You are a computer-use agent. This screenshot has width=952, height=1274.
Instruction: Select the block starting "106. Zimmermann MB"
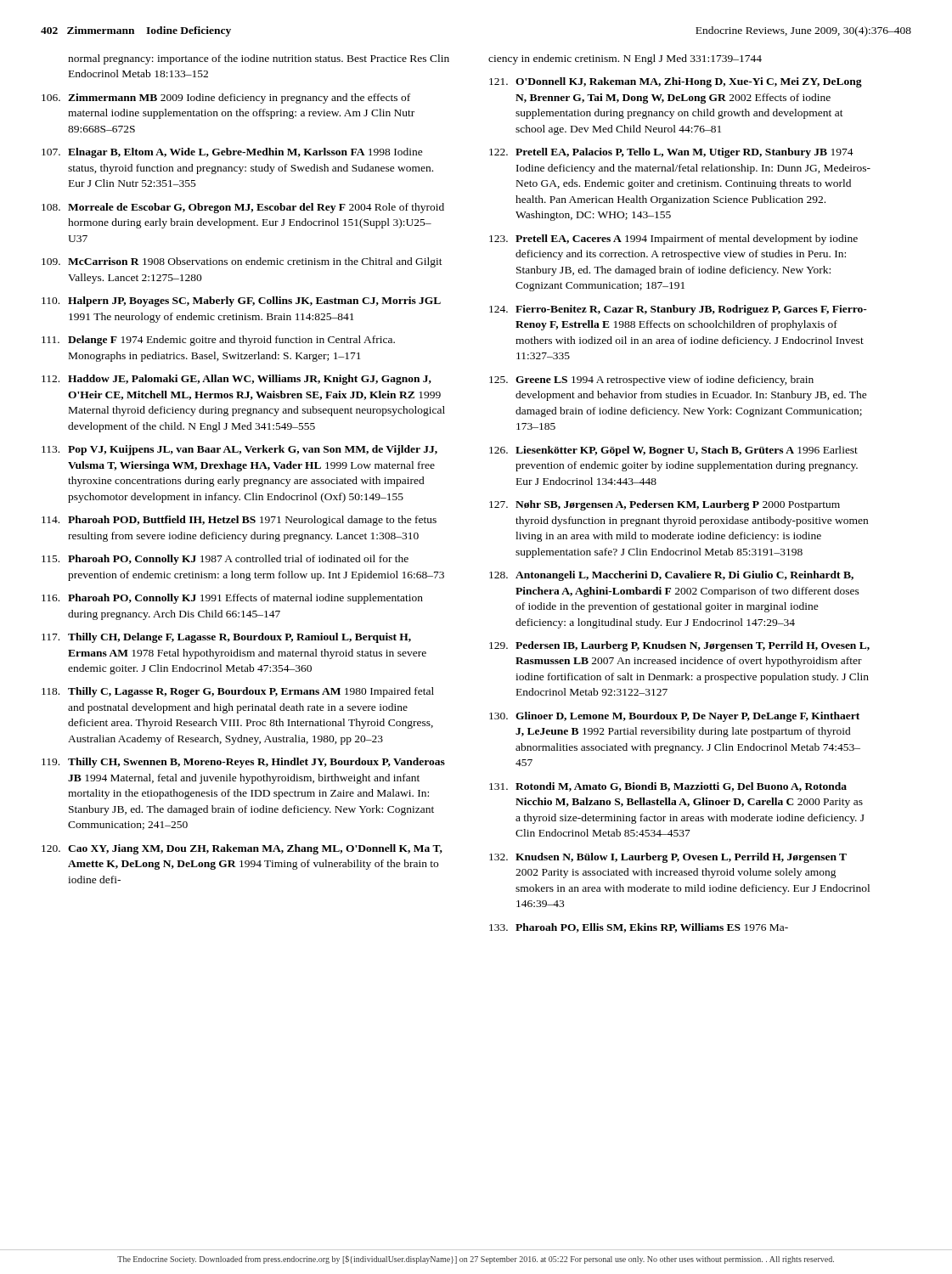(x=245, y=114)
